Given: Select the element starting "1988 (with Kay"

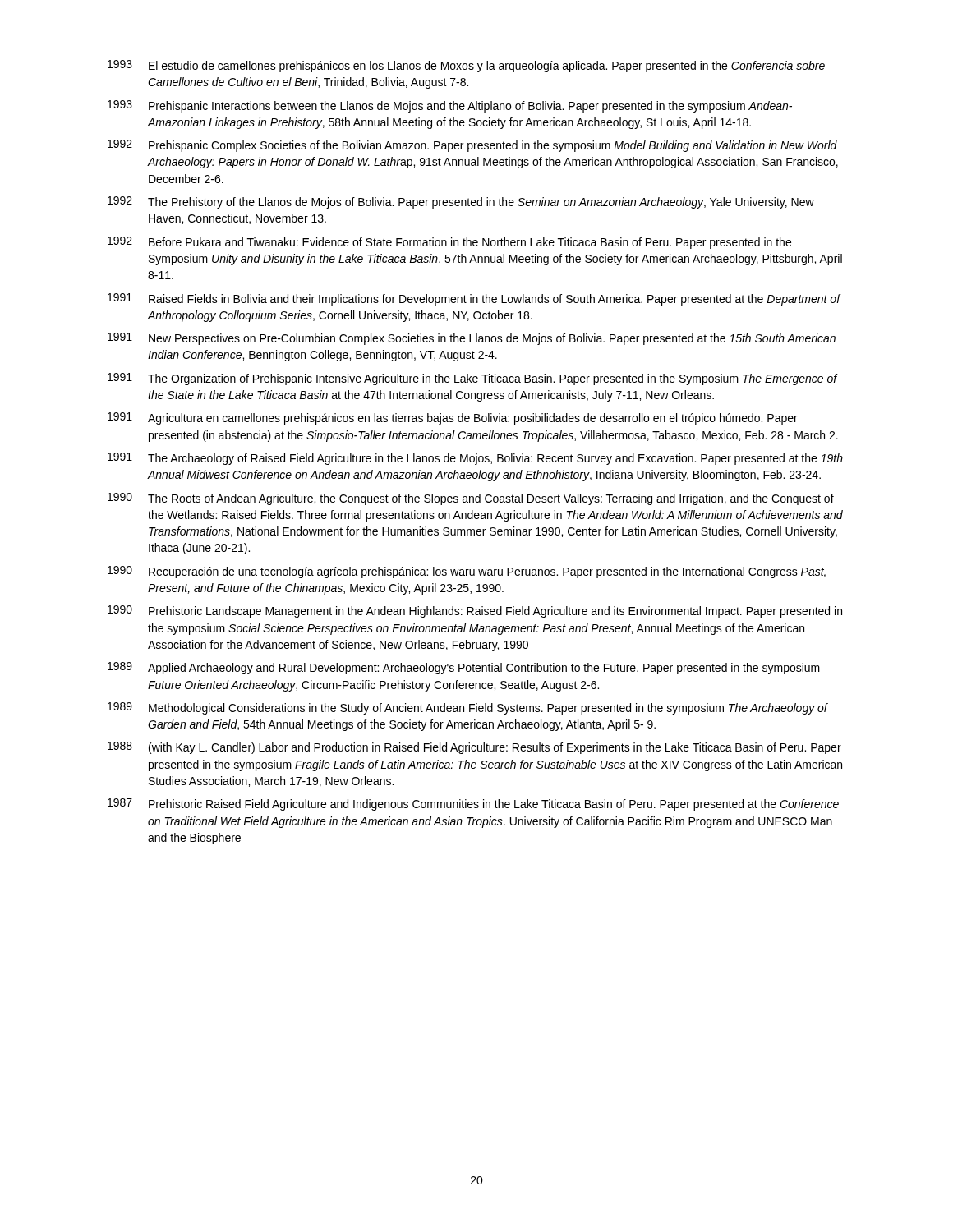Looking at the screenshot, I should pos(476,765).
